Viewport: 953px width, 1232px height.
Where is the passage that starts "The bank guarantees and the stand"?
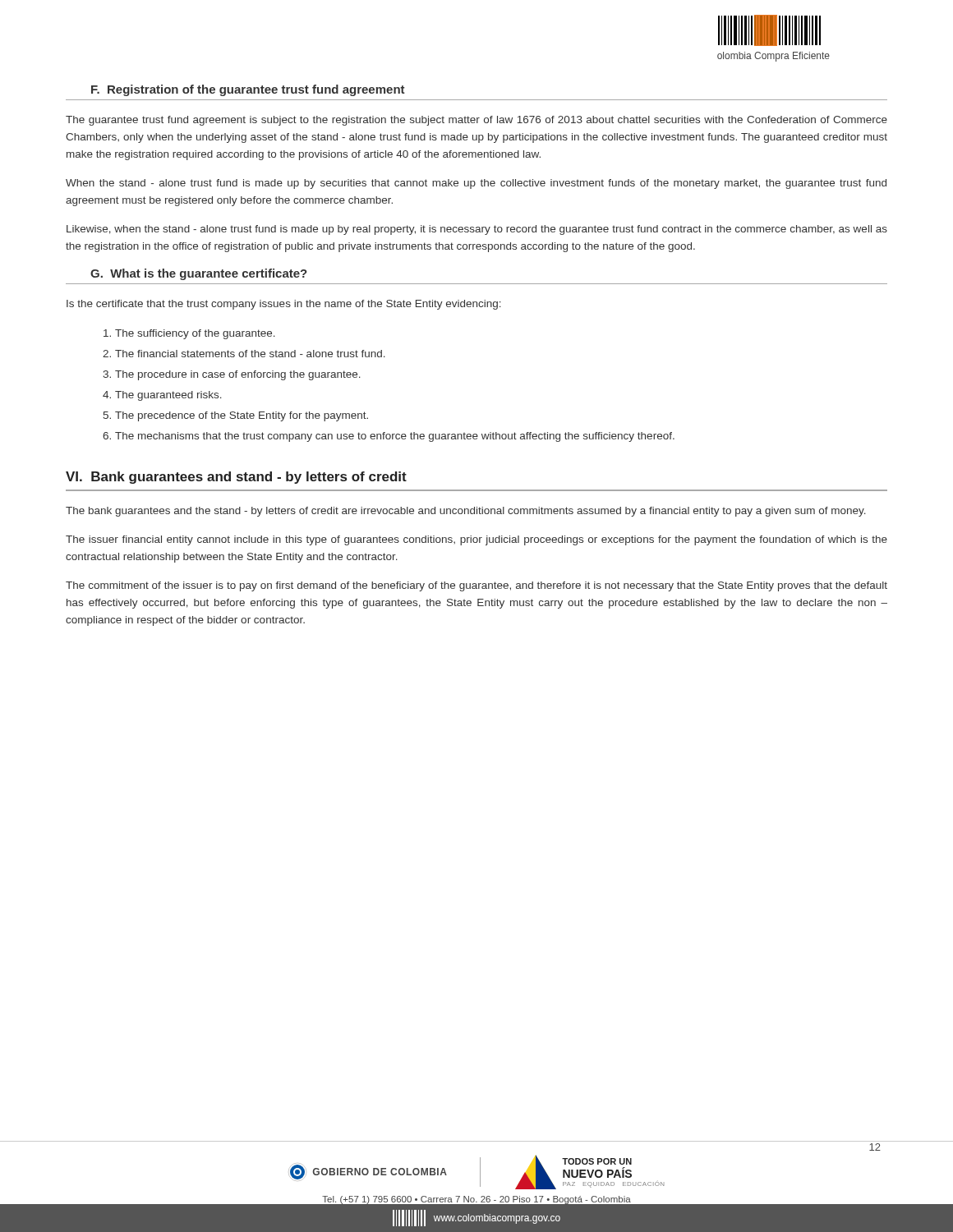coord(466,510)
